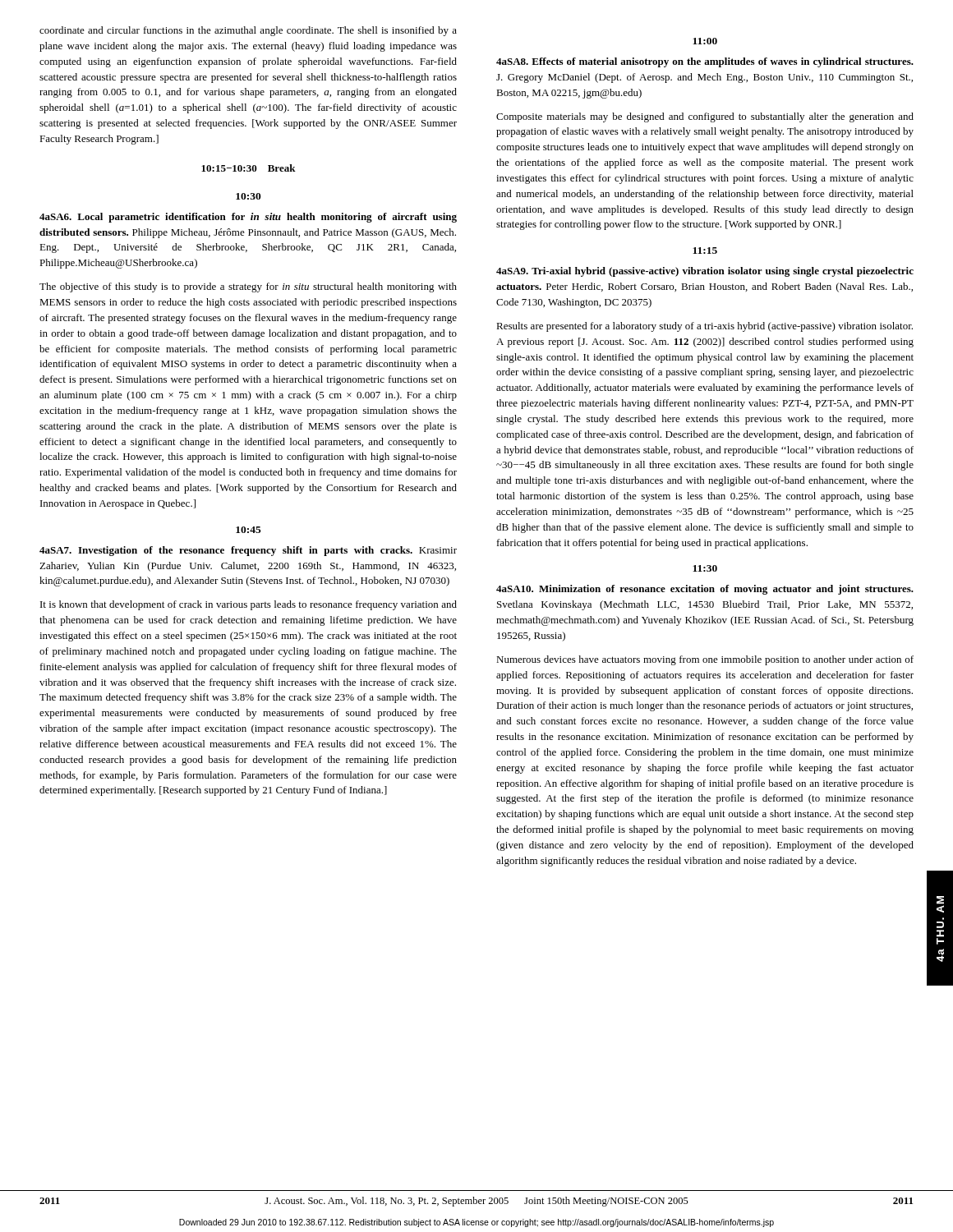Screen dimensions: 1232x953
Task: Click on the element starting "The objective of this"
Action: pyautogui.click(x=248, y=395)
